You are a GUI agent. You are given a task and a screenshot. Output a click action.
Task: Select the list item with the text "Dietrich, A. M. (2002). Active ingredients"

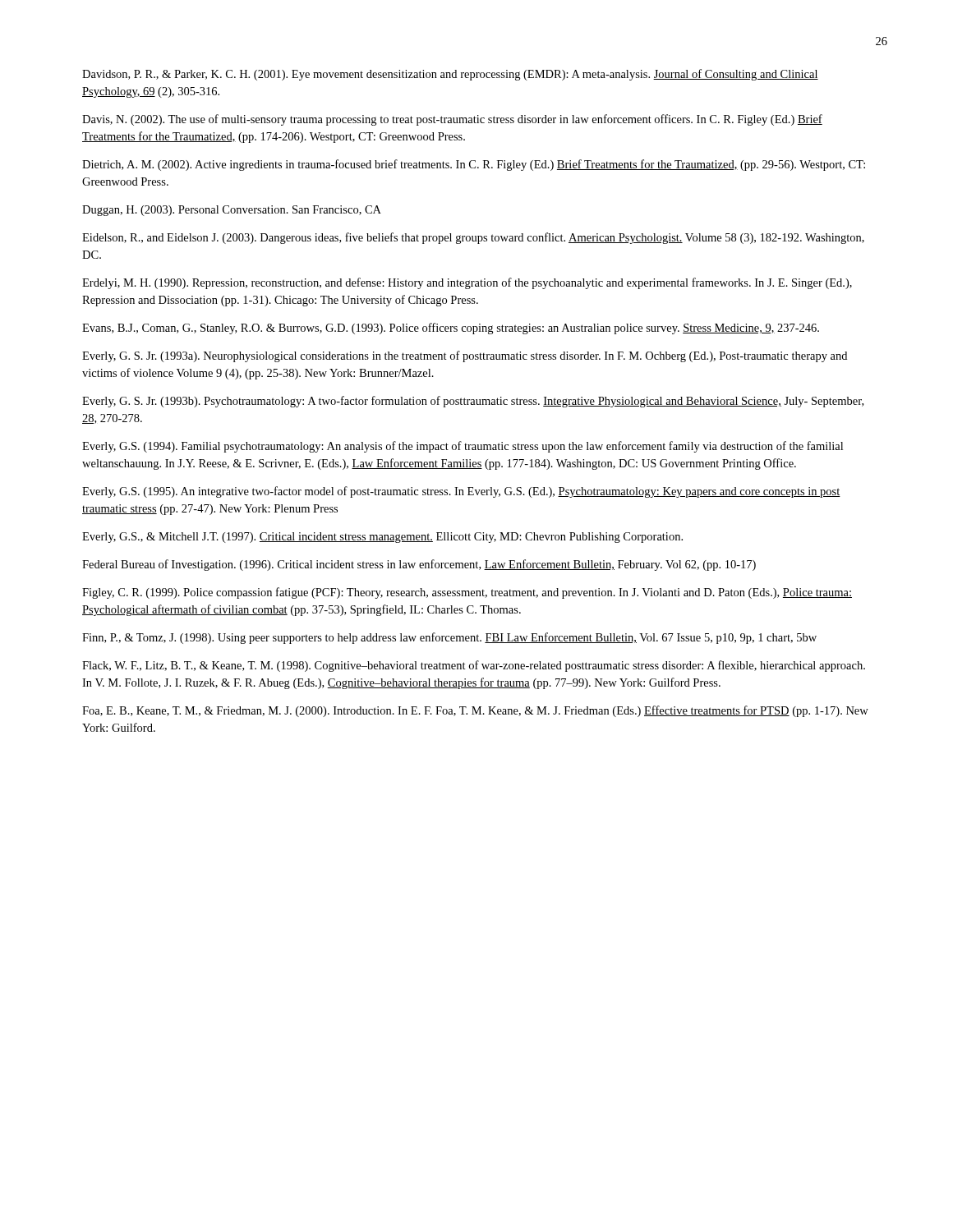tap(474, 173)
